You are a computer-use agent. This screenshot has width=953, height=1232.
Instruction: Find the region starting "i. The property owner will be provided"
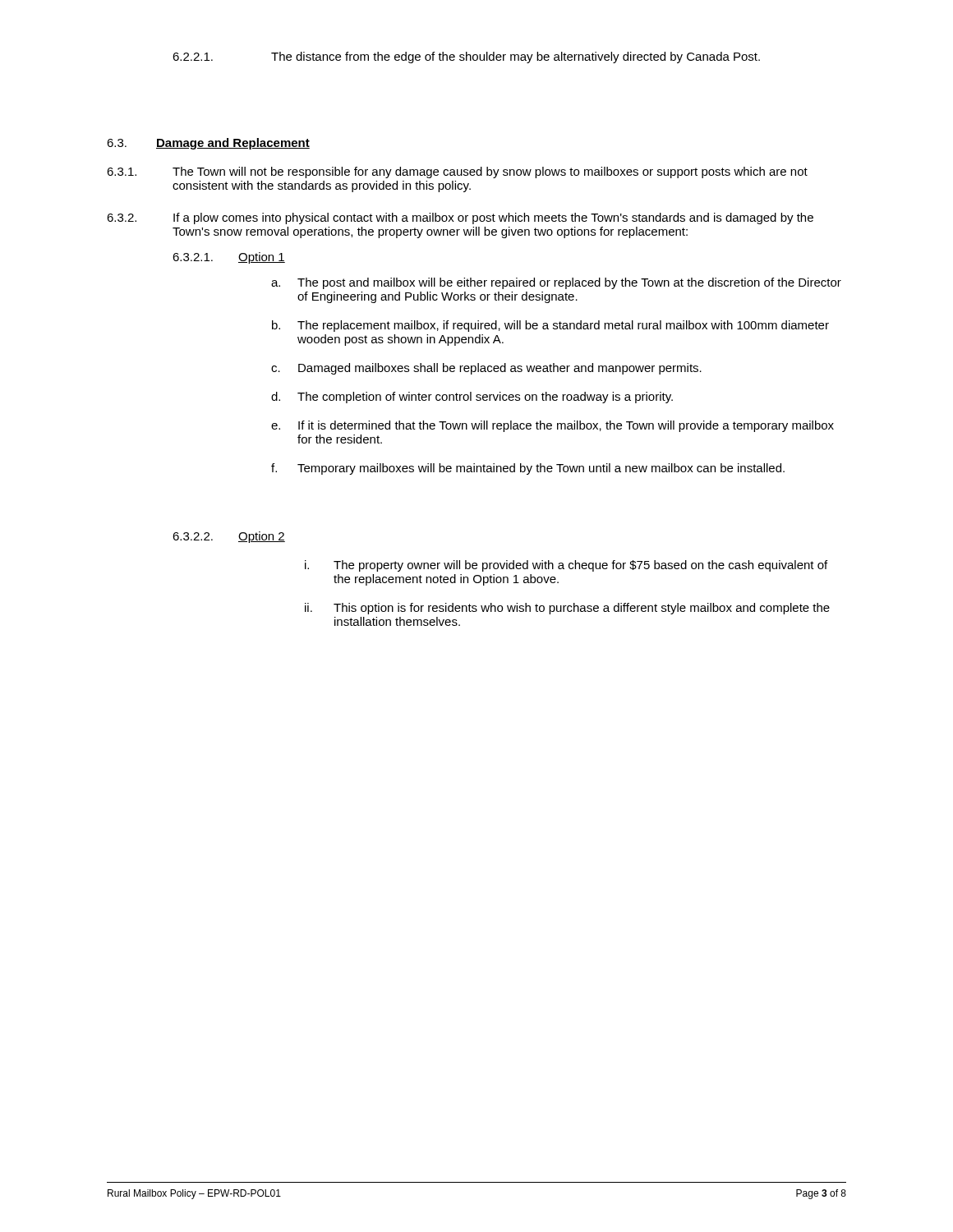point(575,572)
